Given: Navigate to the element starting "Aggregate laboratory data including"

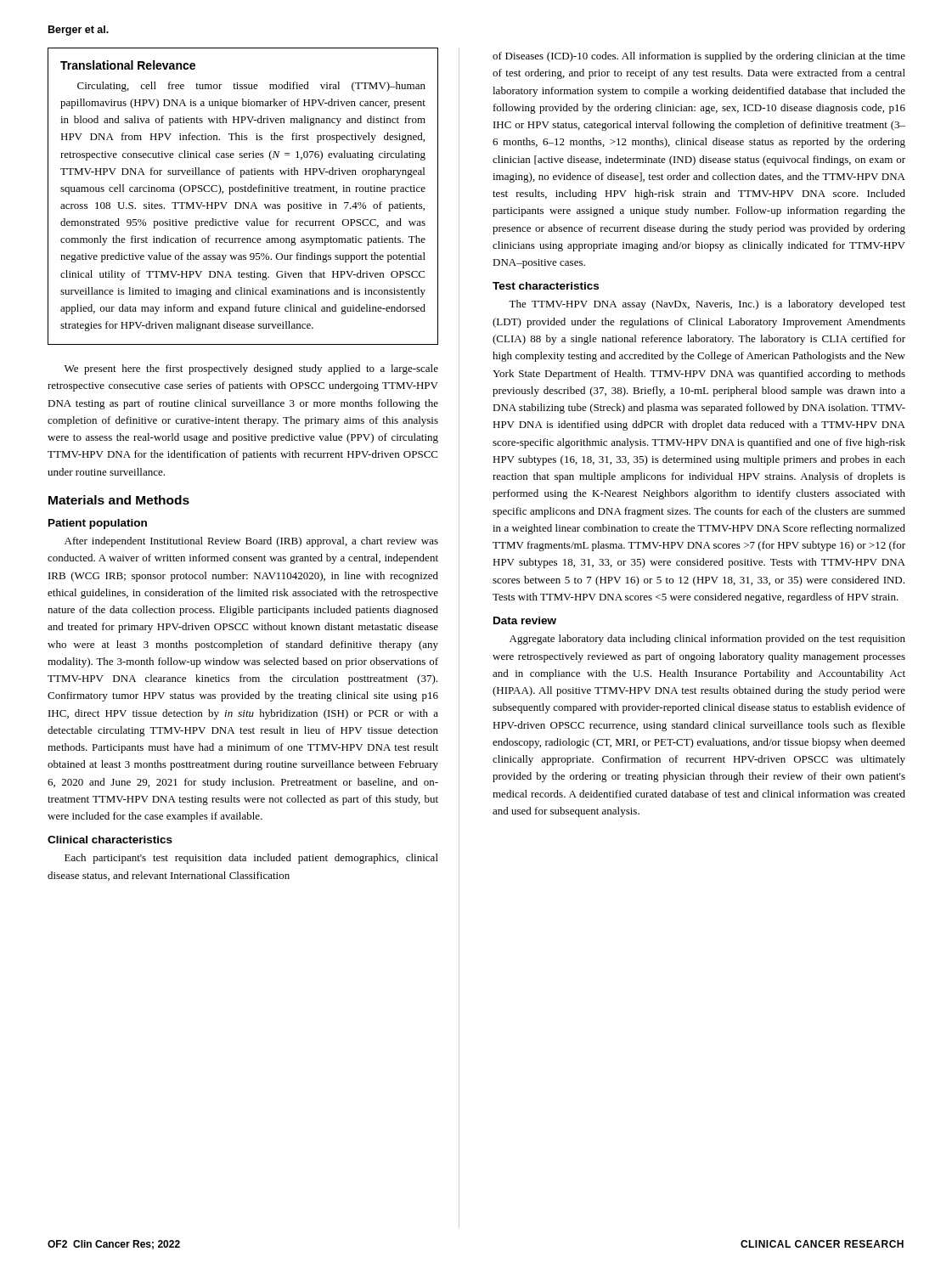Looking at the screenshot, I should (x=699, y=725).
